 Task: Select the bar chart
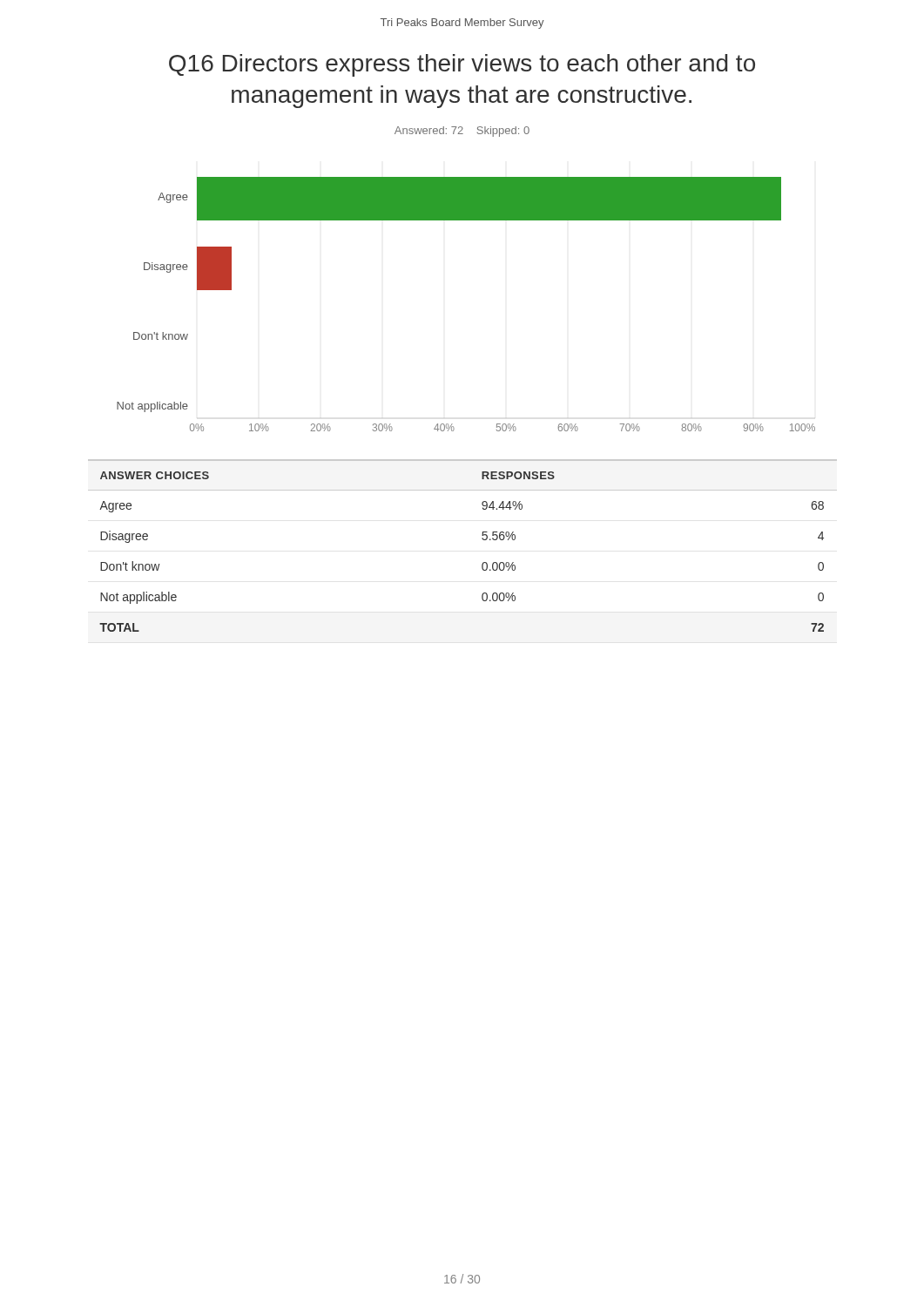462,293
